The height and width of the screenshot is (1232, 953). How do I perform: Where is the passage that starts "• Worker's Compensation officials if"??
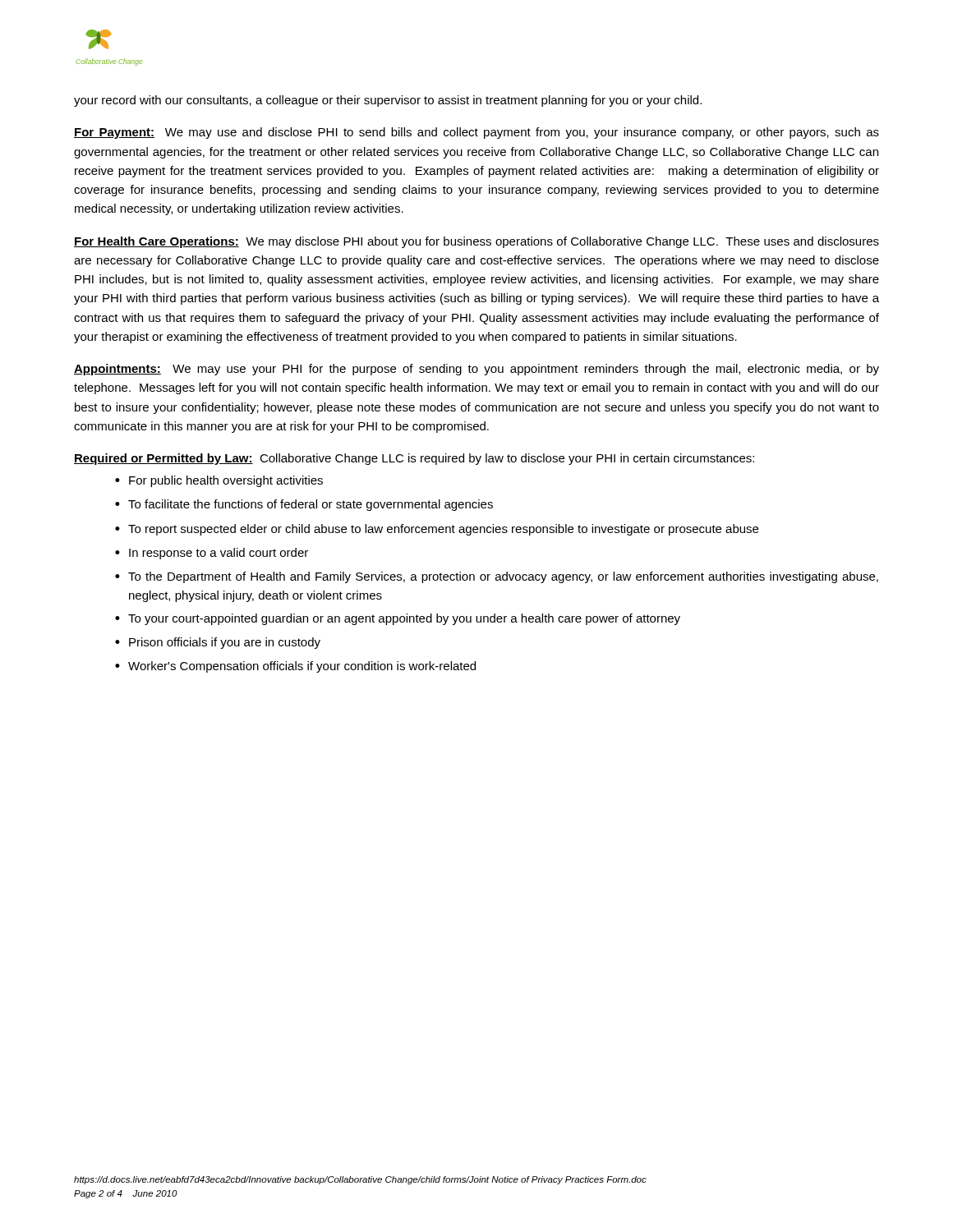(x=295, y=667)
